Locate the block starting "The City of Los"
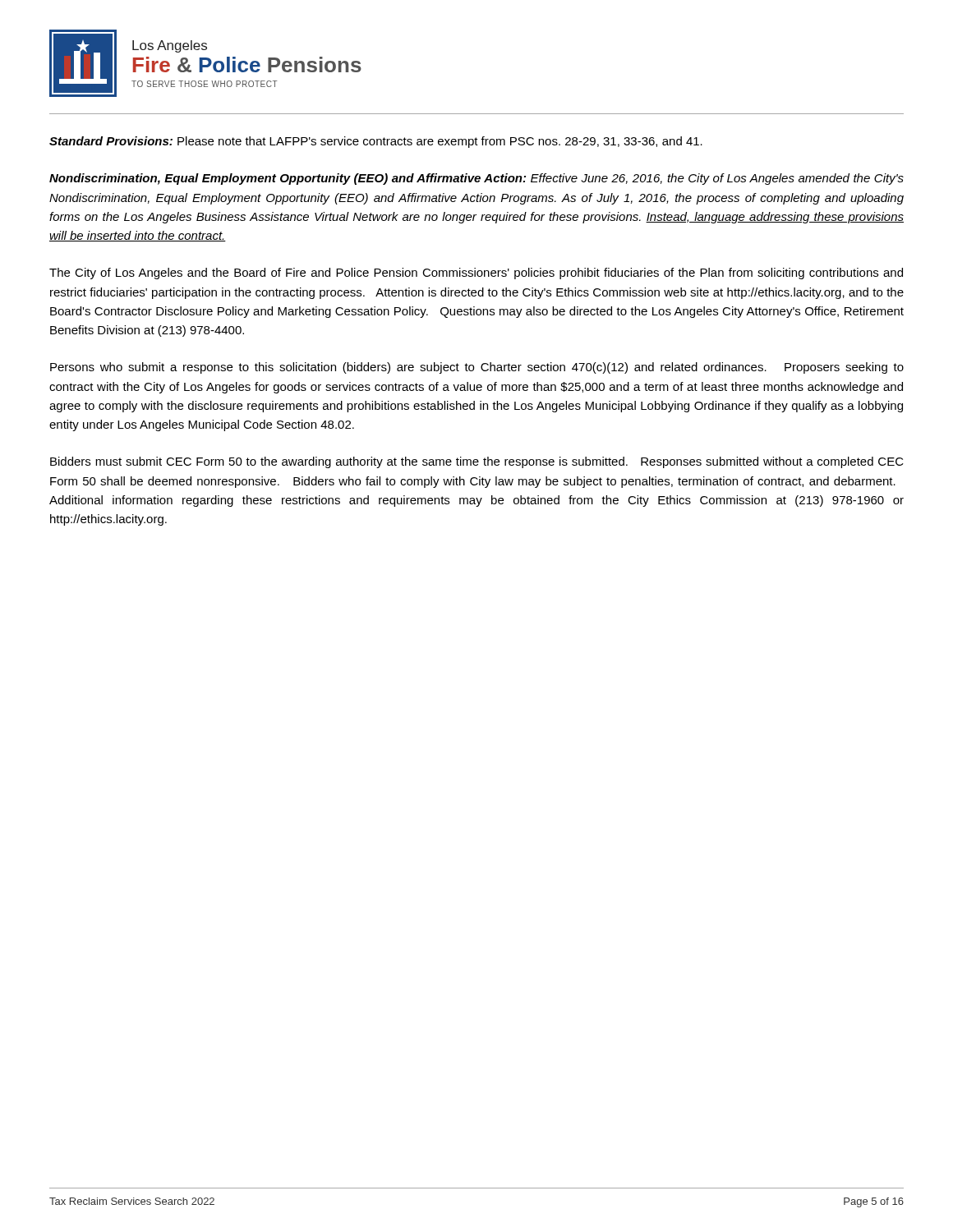This screenshot has width=953, height=1232. 476,301
